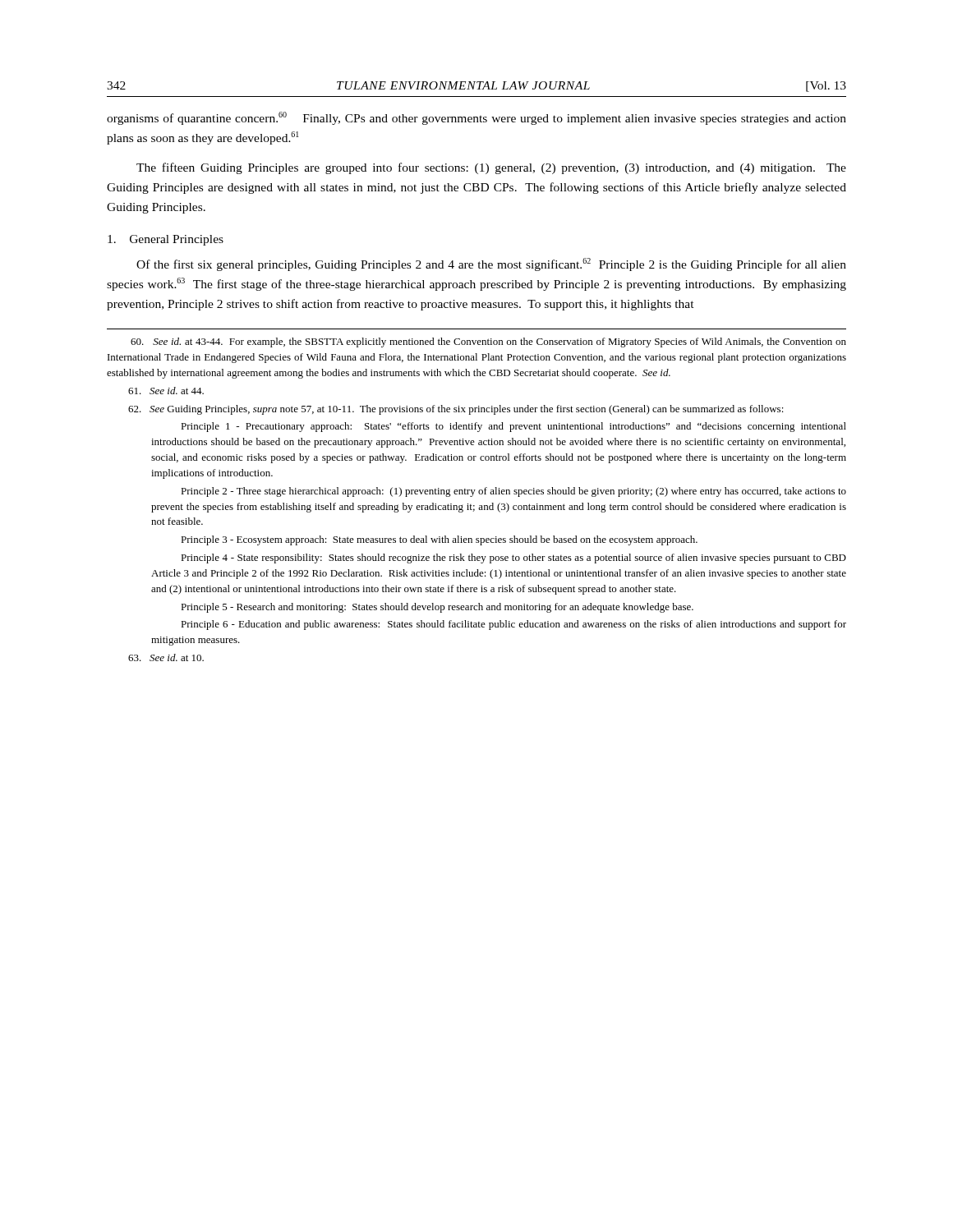
Task: Where is the passage that starts "See Guiding Principles, supra note 57, at 10-11."?
Action: point(476,409)
